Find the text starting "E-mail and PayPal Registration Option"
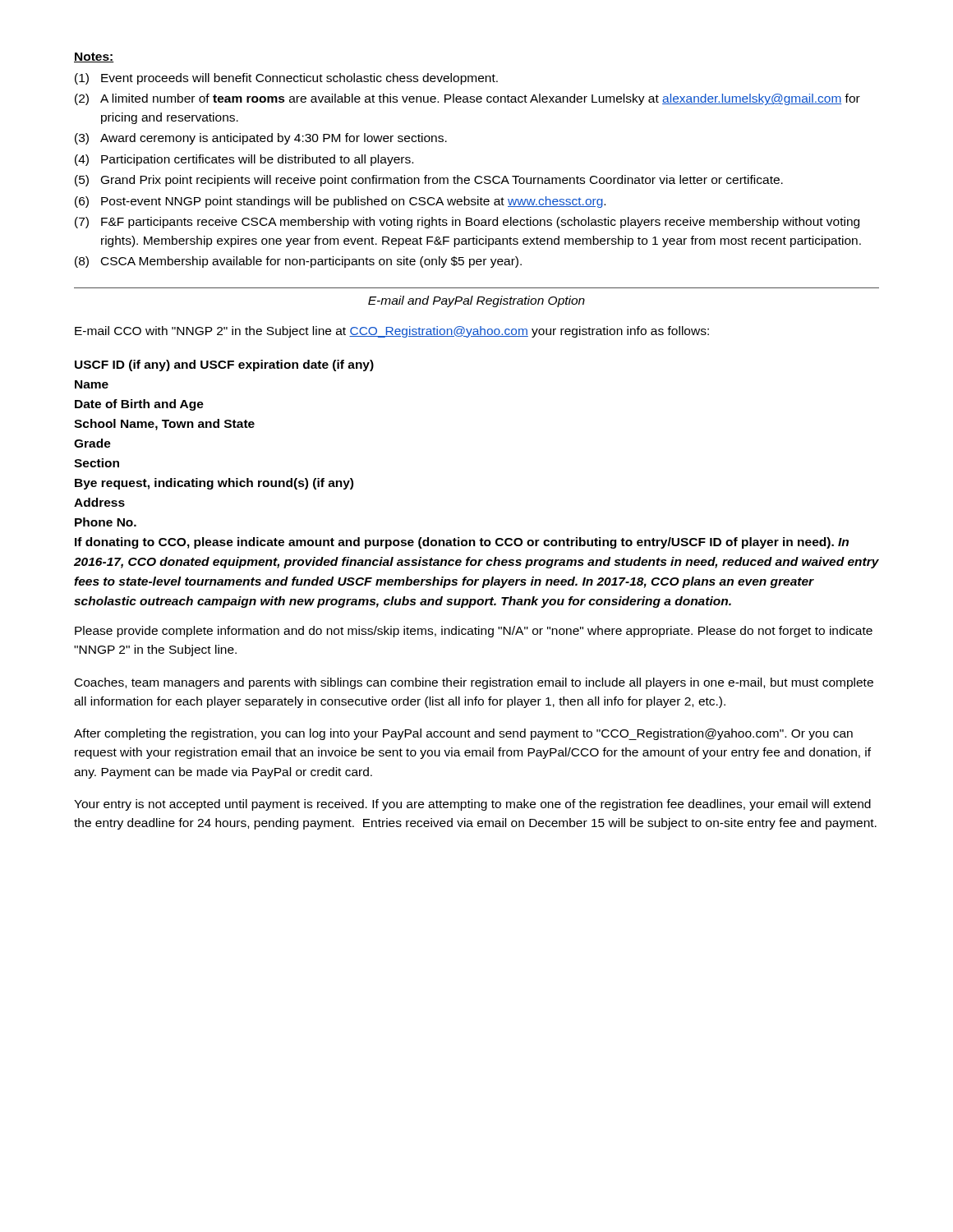The height and width of the screenshot is (1232, 953). point(476,300)
